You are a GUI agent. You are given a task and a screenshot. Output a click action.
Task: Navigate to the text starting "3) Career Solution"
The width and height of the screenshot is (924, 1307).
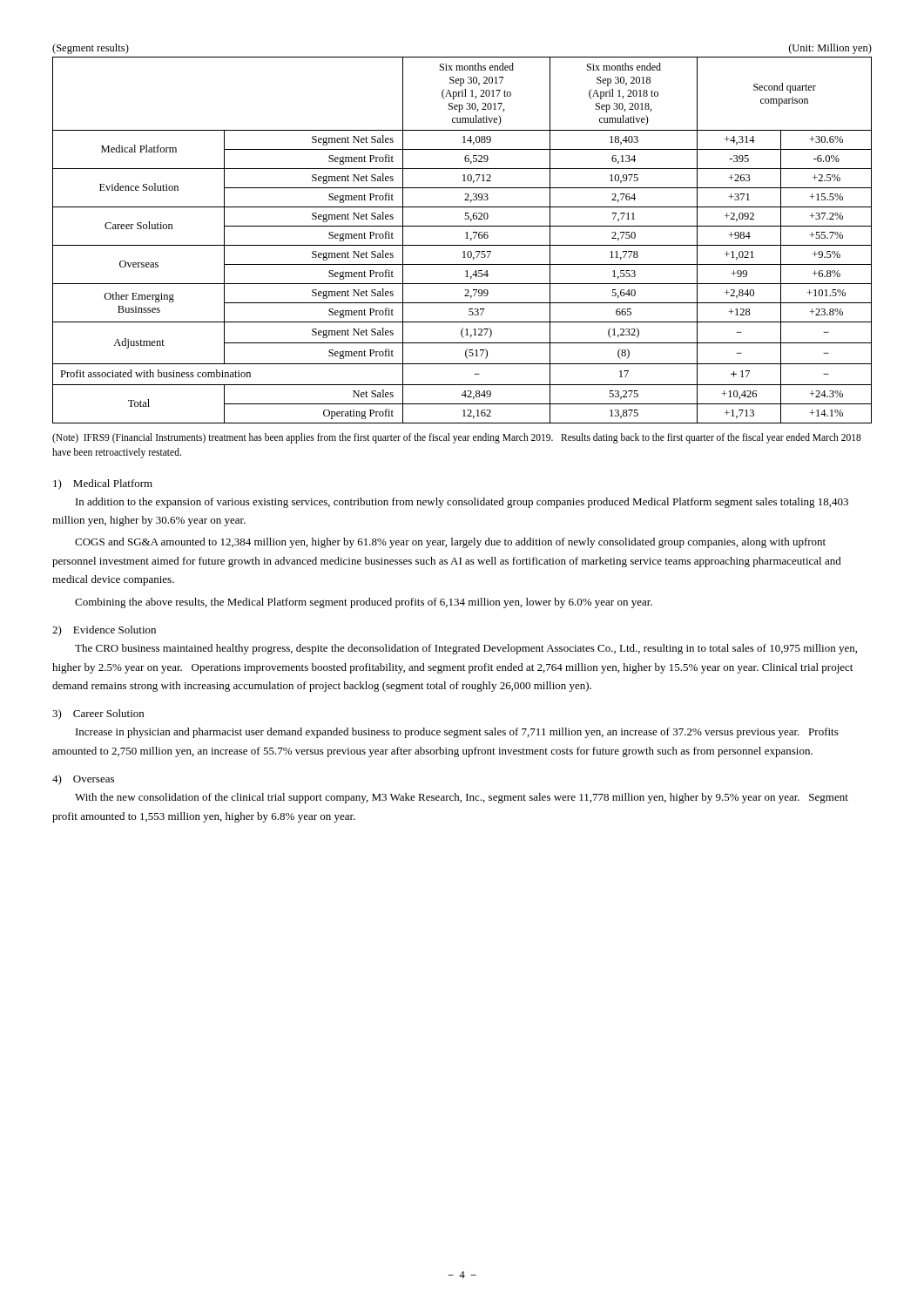point(98,714)
